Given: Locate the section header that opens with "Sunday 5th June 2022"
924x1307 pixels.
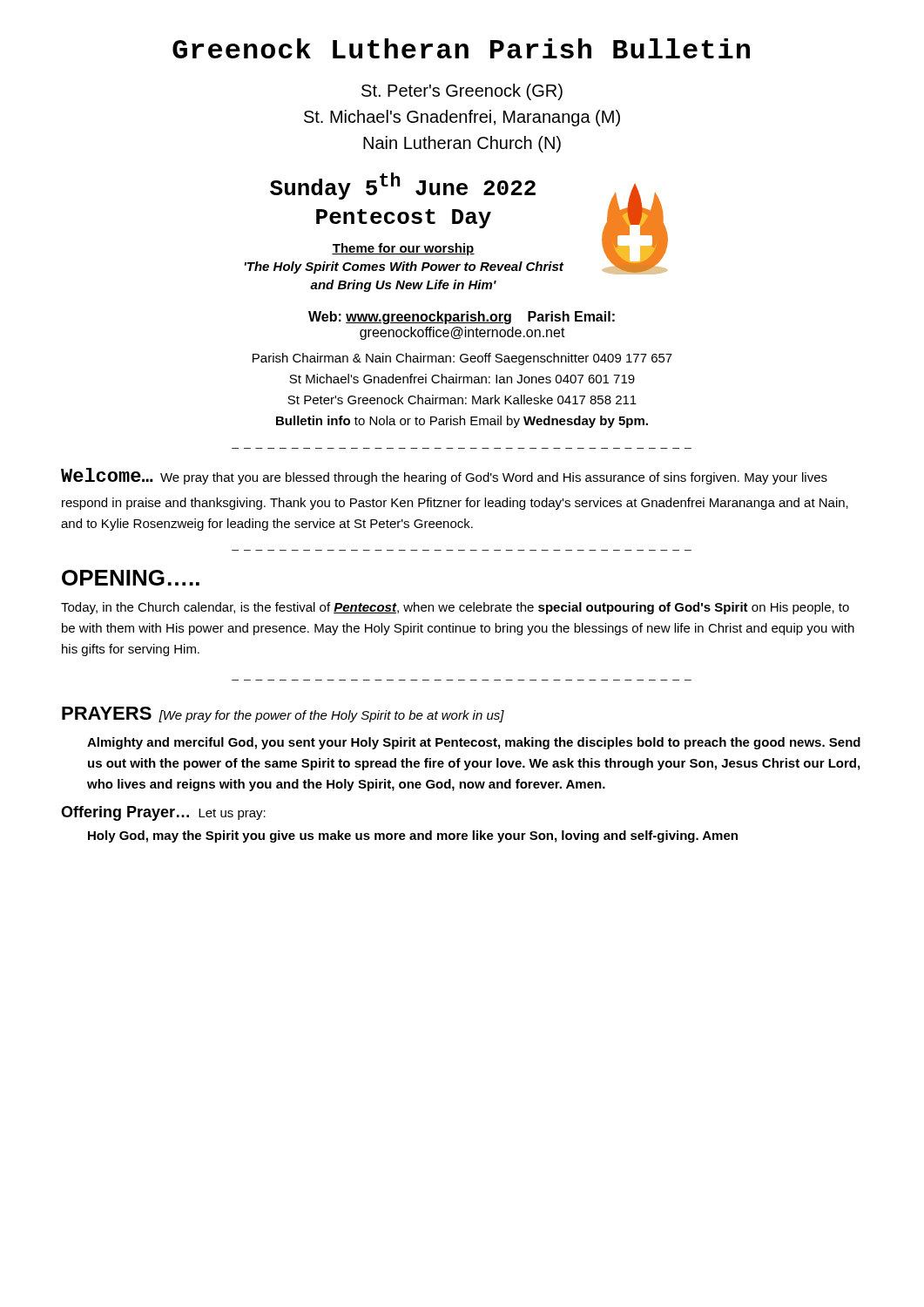Looking at the screenshot, I should tap(403, 232).
